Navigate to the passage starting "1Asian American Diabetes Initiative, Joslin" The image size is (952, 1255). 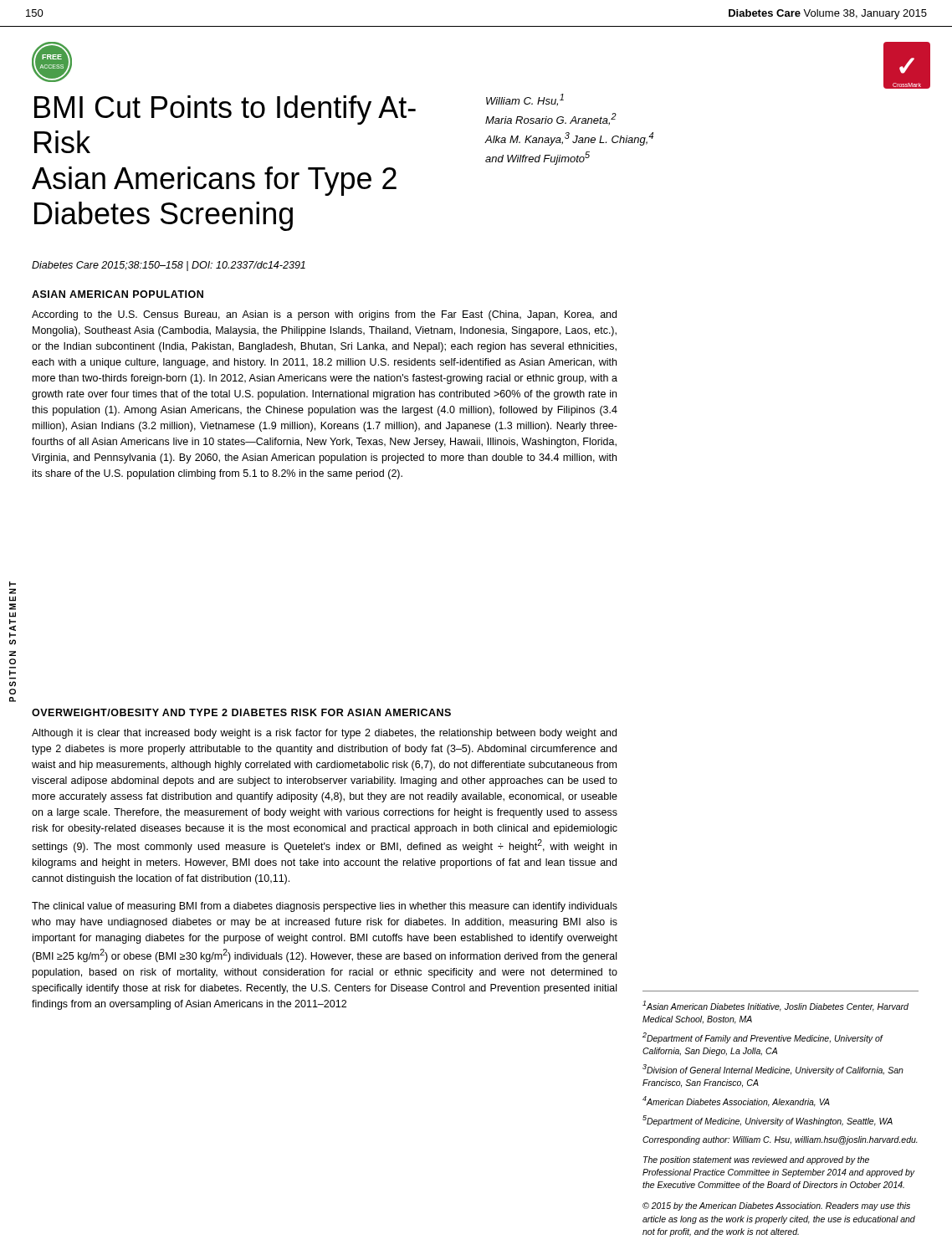coord(781,1118)
